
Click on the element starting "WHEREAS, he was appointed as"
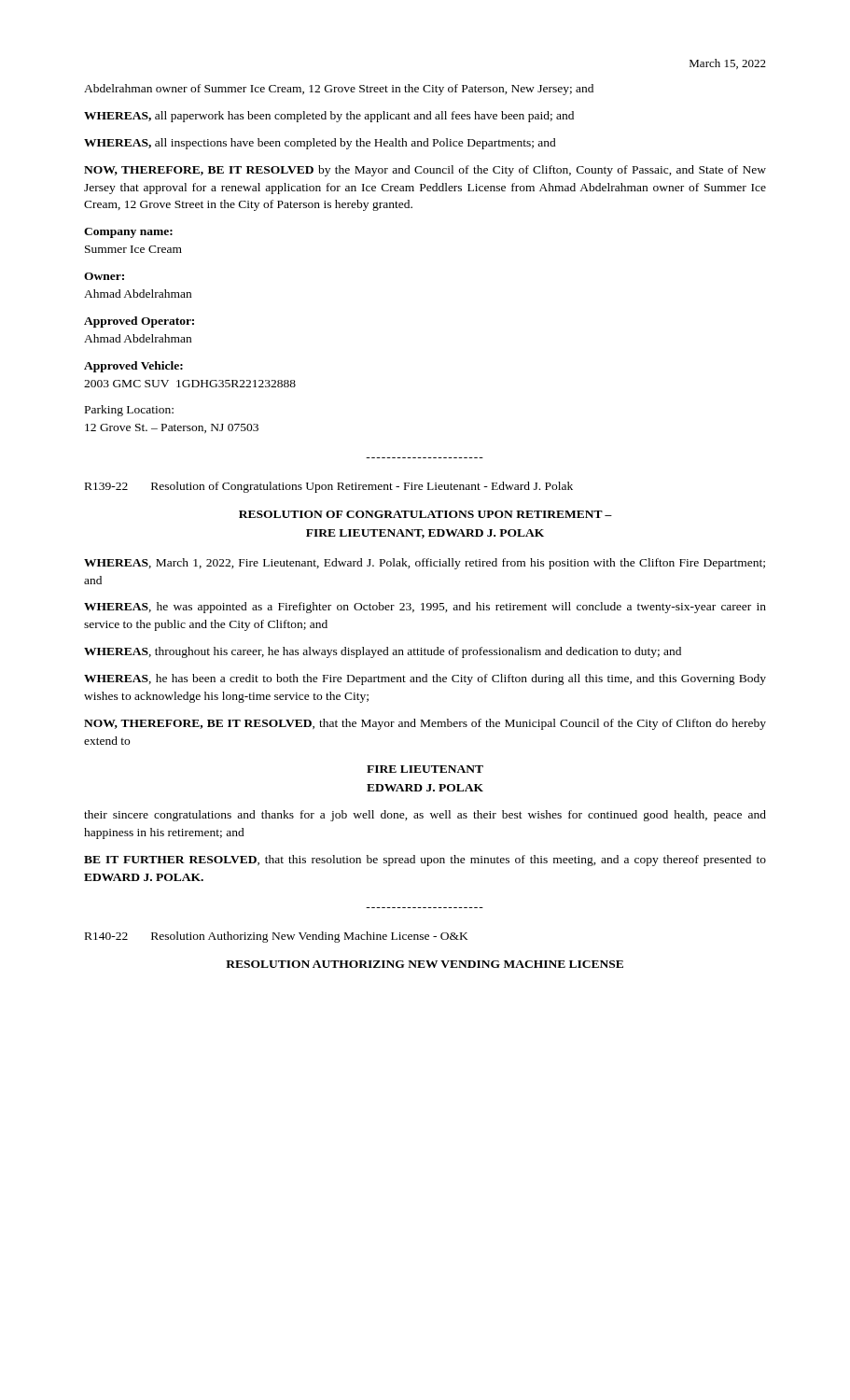[x=425, y=615]
